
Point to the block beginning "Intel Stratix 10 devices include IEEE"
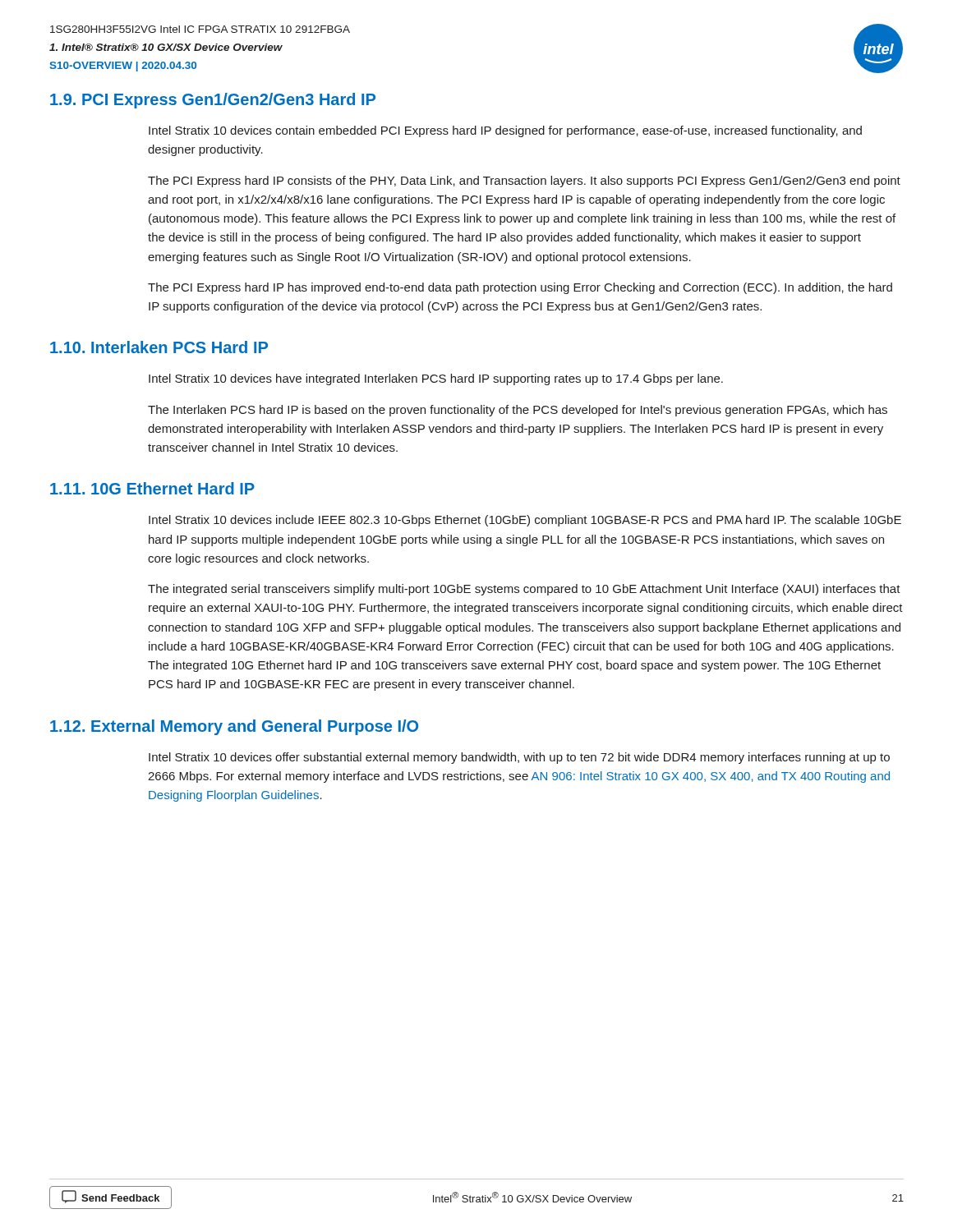525,539
